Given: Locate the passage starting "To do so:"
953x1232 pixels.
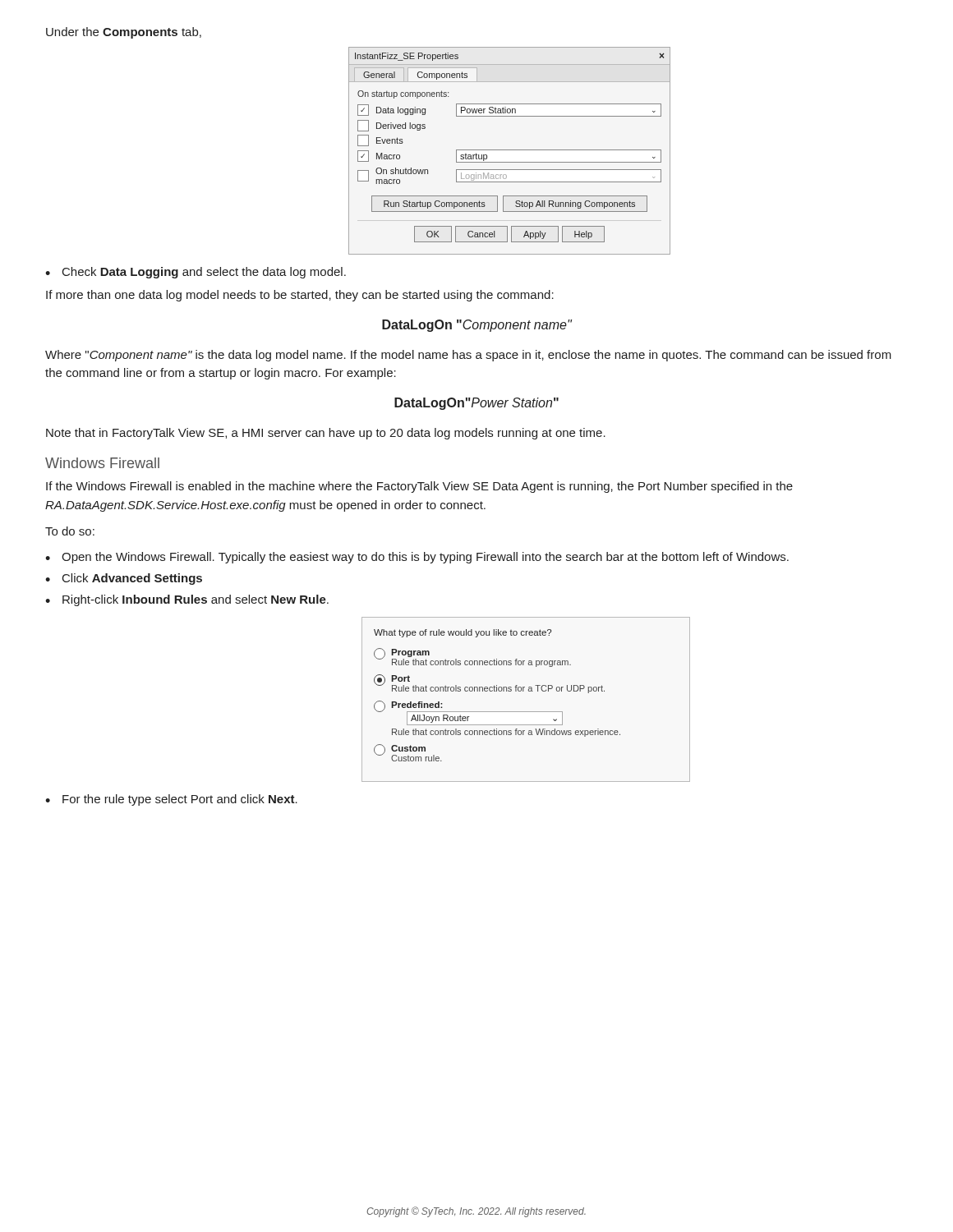Looking at the screenshot, I should click(70, 531).
